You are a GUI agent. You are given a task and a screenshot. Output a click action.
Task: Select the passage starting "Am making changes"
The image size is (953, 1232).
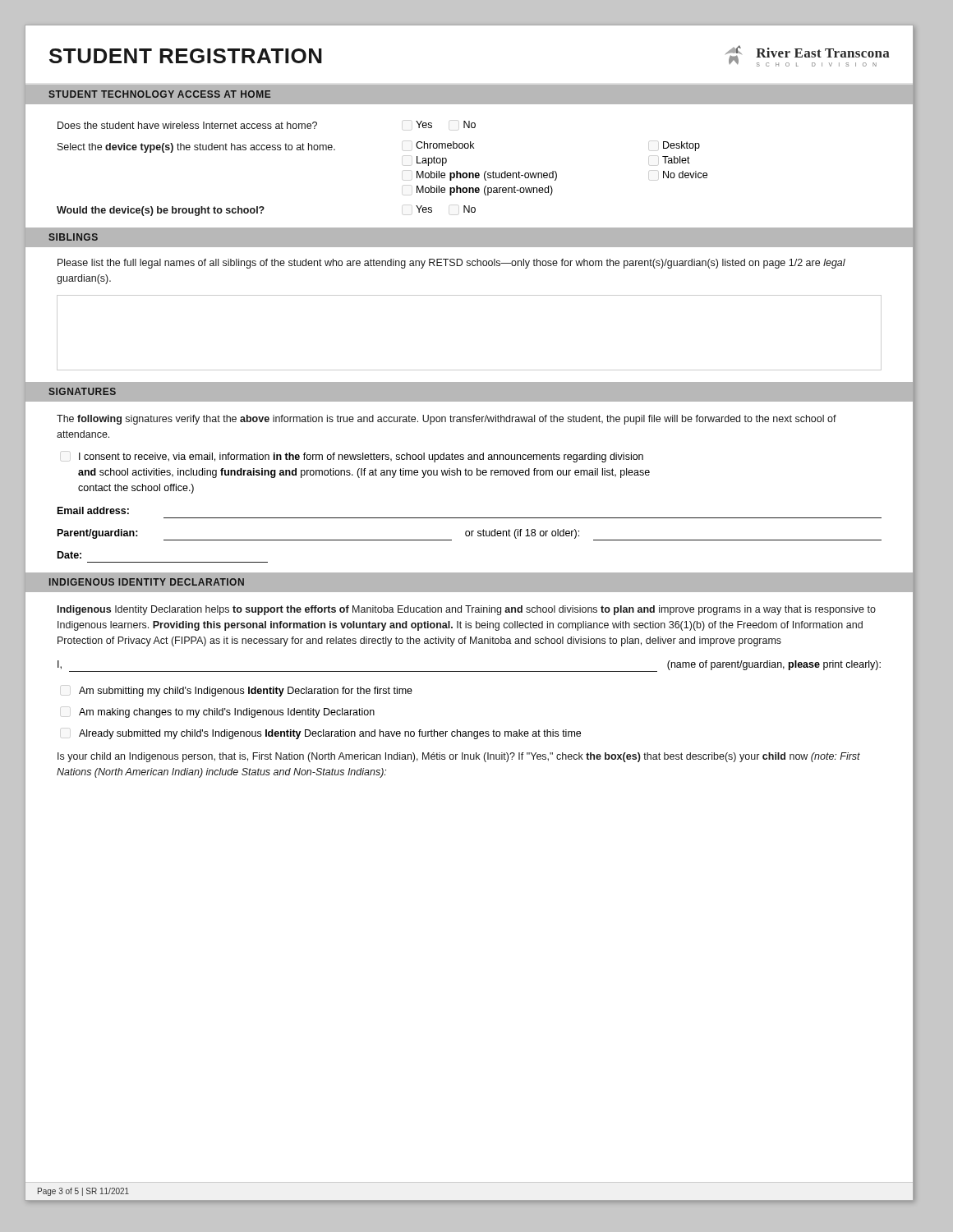[217, 712]
